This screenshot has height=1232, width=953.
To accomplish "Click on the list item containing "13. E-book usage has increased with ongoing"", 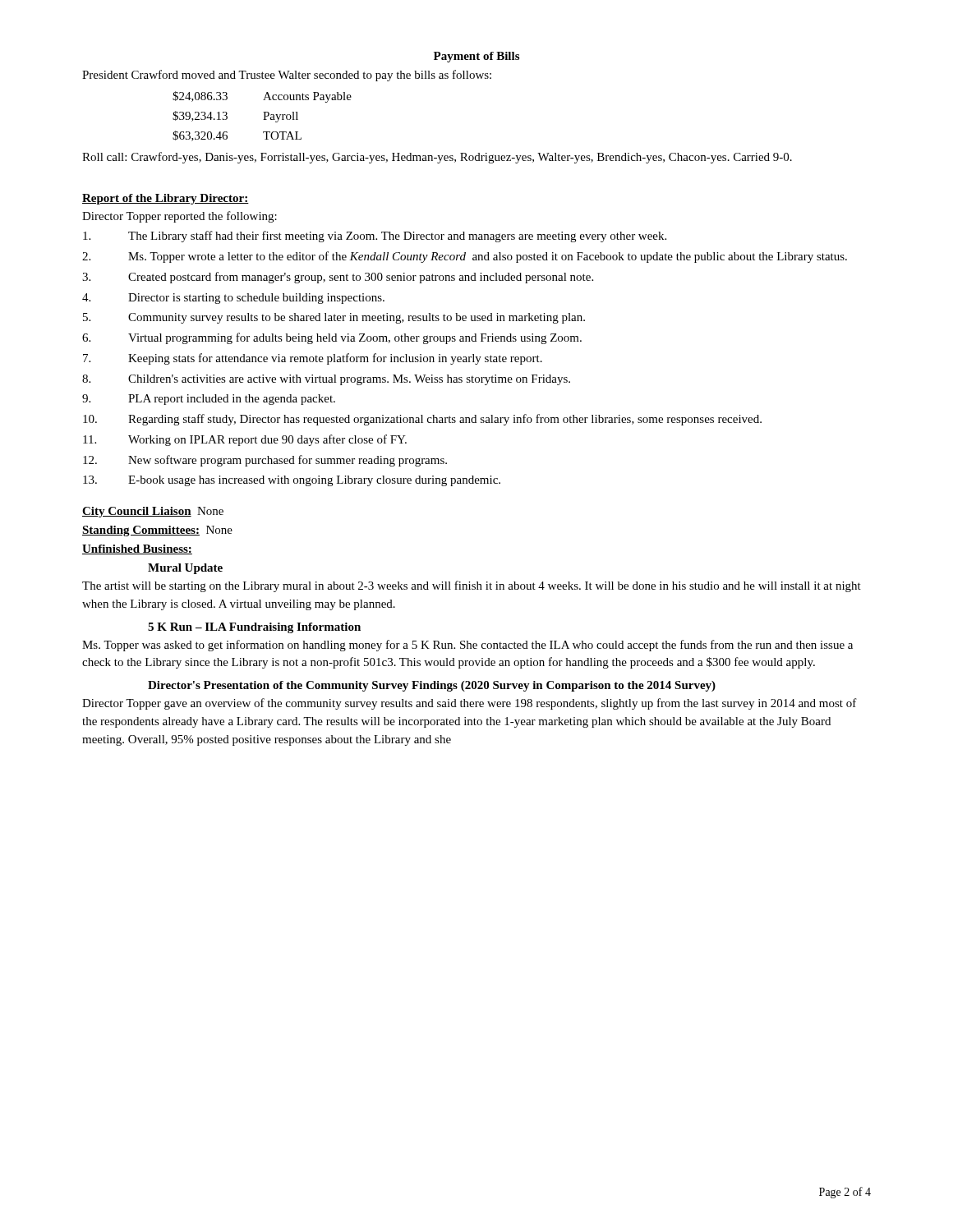I will (476, 481).
